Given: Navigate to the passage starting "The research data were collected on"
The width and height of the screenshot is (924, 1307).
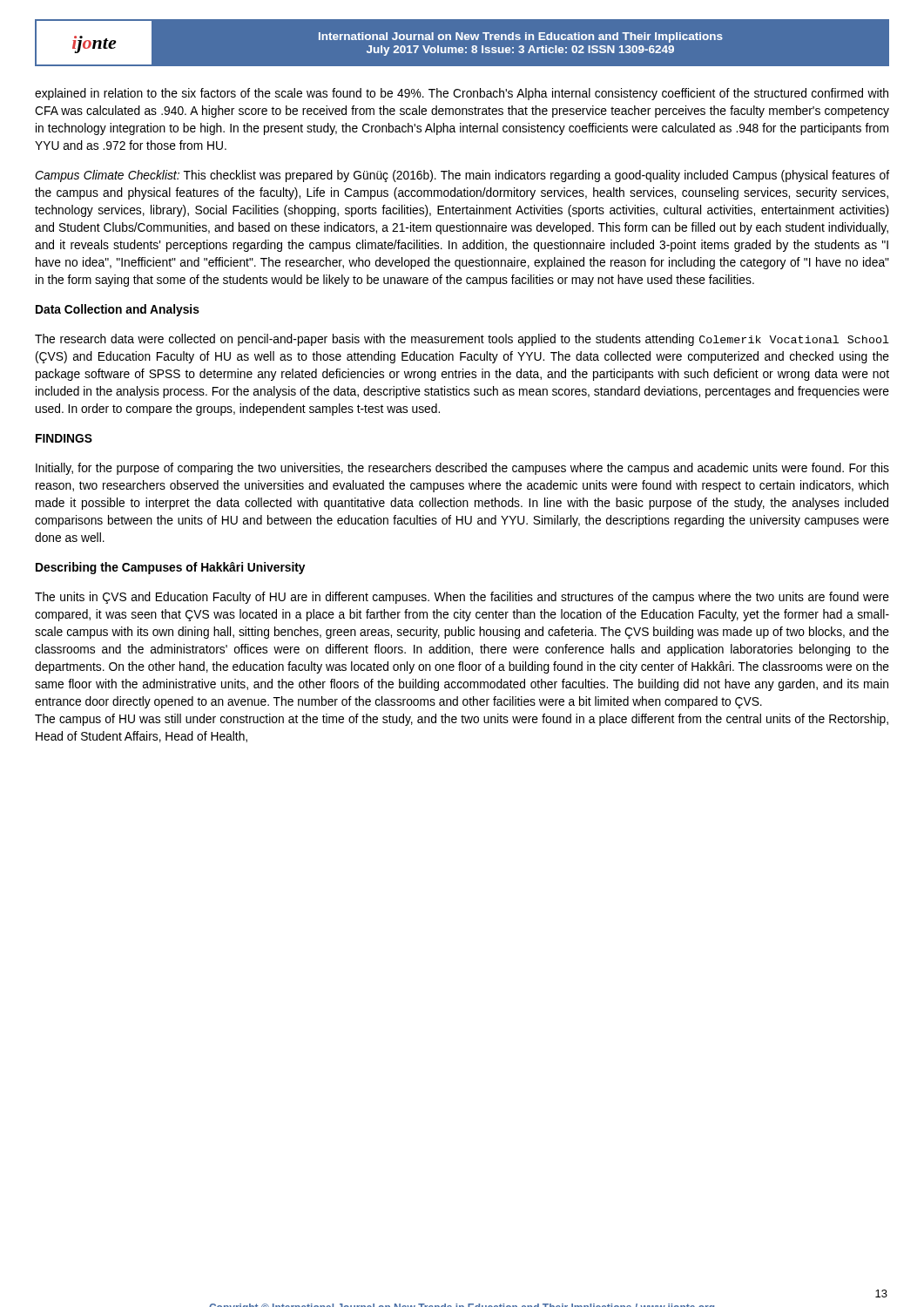Looking at the screenshot, I should tap(462, 375).
